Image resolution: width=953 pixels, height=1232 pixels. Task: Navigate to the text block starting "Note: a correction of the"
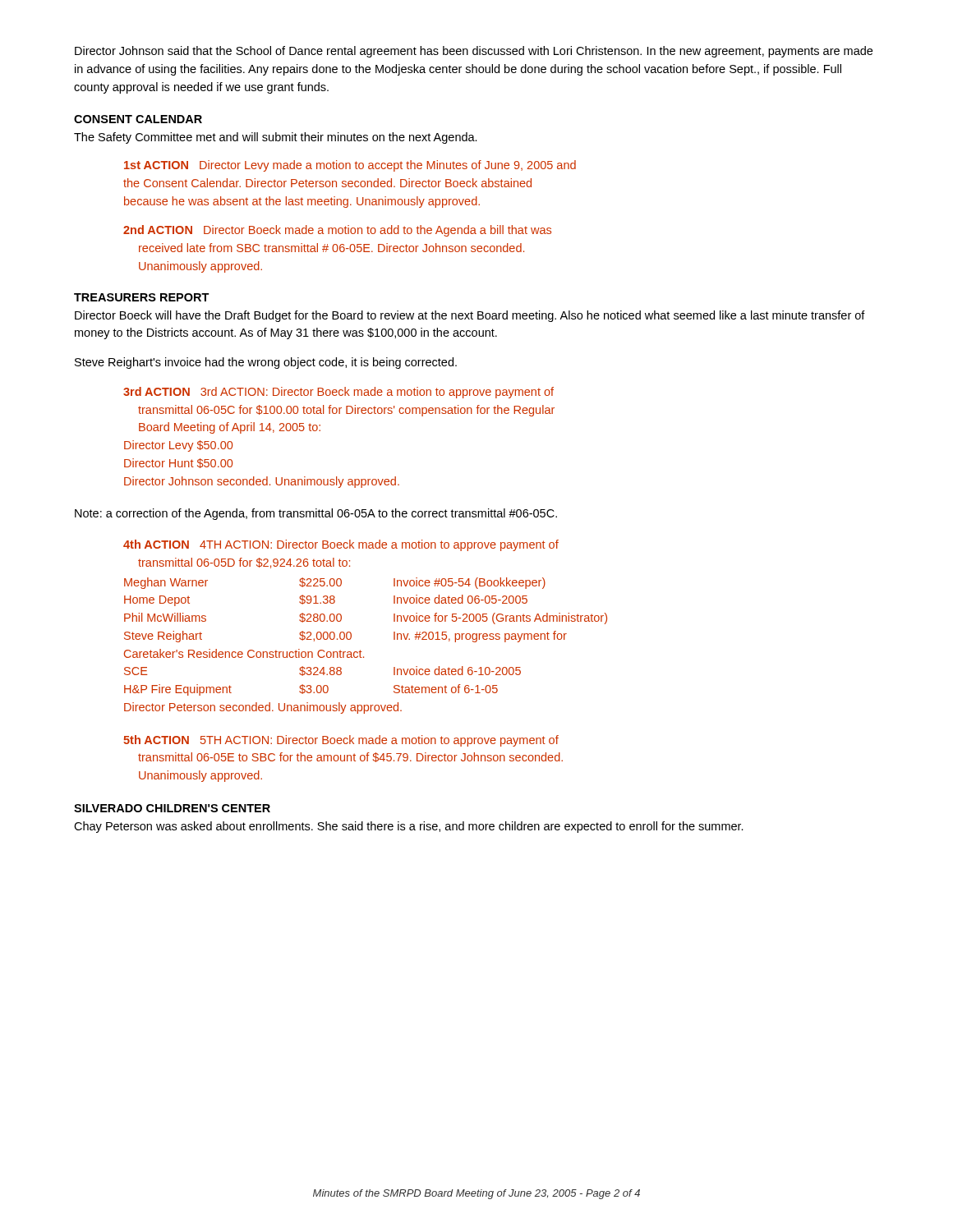pos(316,514)
